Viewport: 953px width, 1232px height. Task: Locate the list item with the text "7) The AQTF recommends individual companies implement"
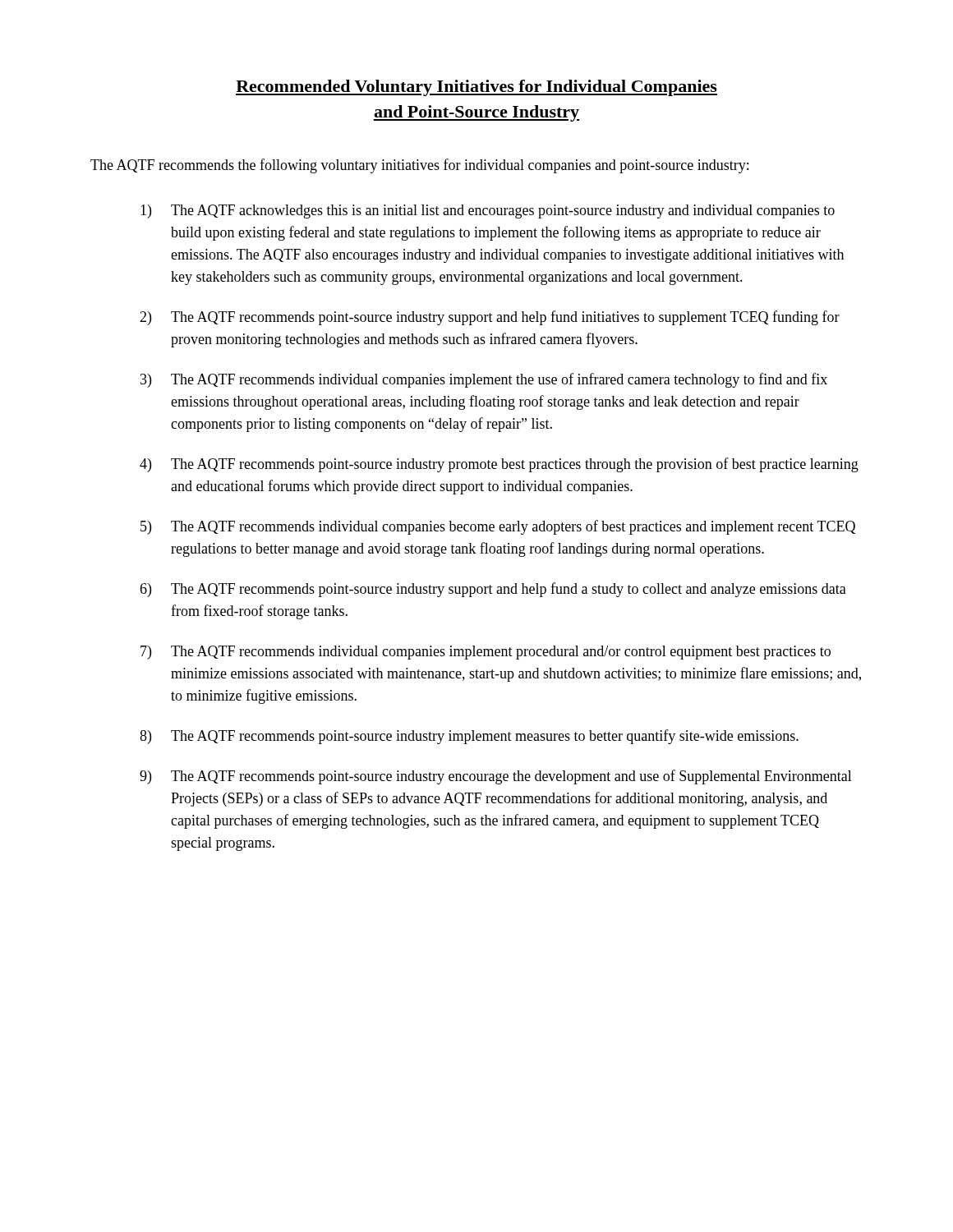click(x=501, y=674)
